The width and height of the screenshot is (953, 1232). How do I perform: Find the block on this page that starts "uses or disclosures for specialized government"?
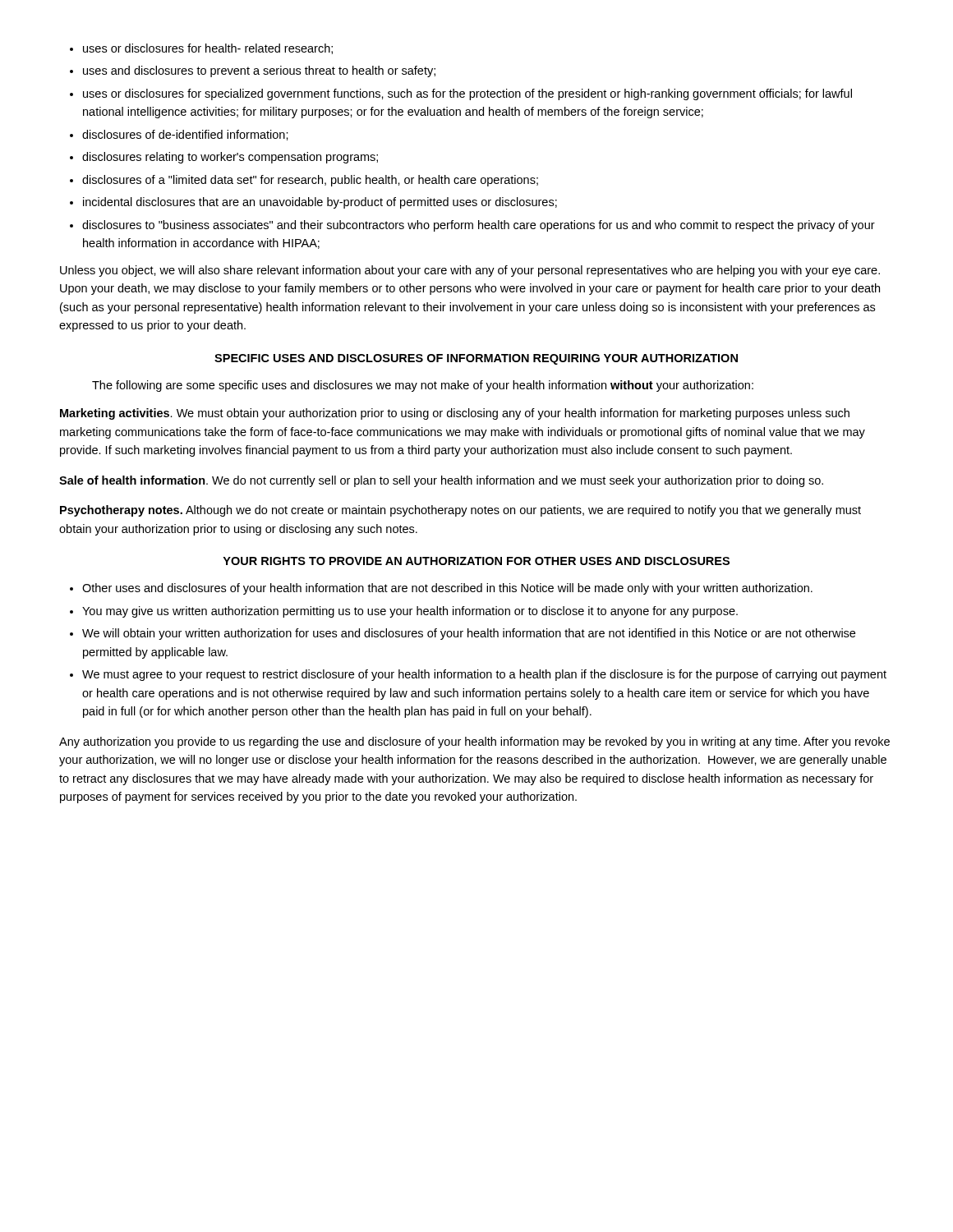(x=467, y=103)
